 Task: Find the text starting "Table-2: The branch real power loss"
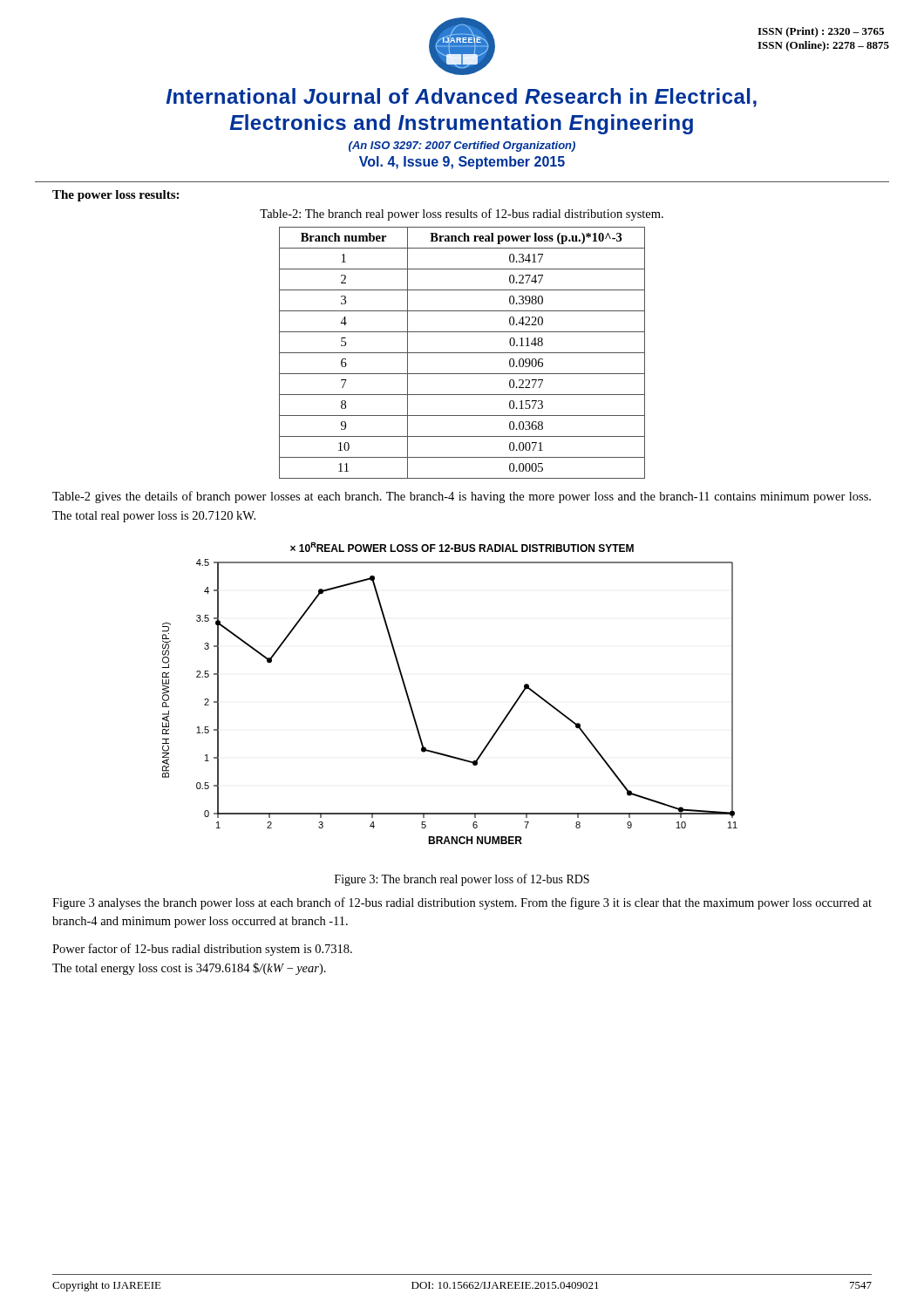[462, 214]
